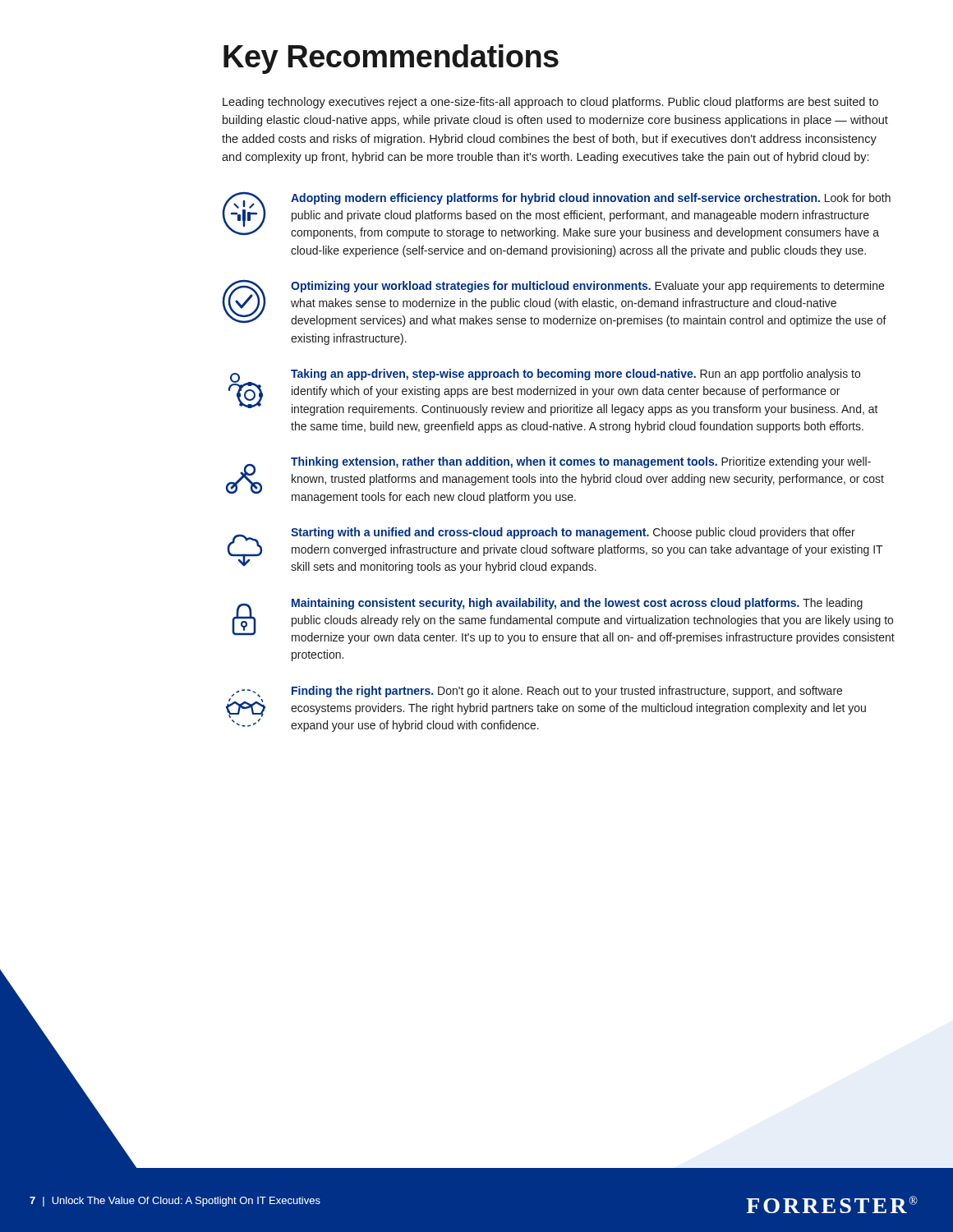The height and width of the screenshot is (1232, 953).
Task: Select the list item containing "Maintaining consistent security,"
Action: (559, 629)
